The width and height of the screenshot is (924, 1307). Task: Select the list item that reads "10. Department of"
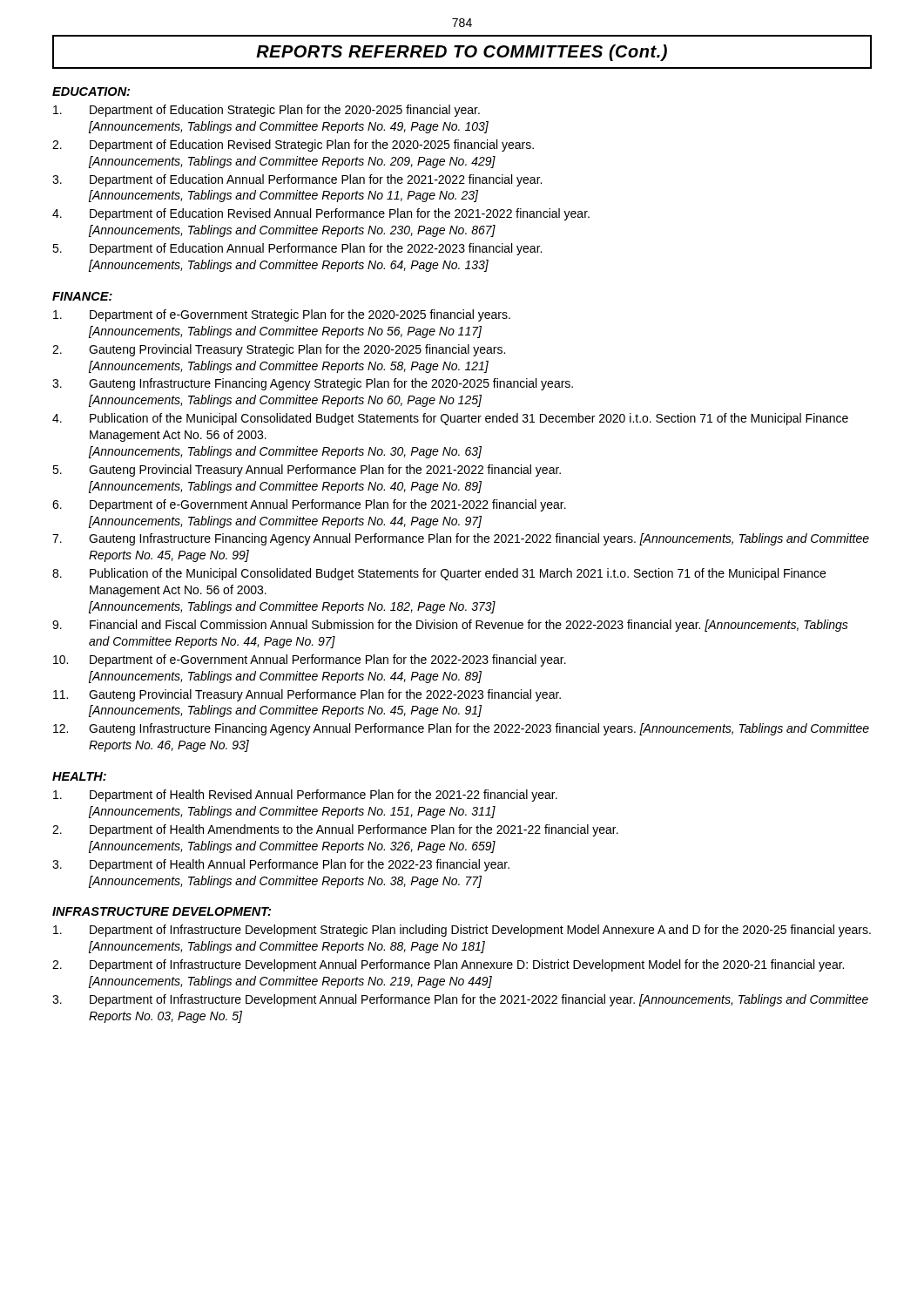tap(462, 668)
